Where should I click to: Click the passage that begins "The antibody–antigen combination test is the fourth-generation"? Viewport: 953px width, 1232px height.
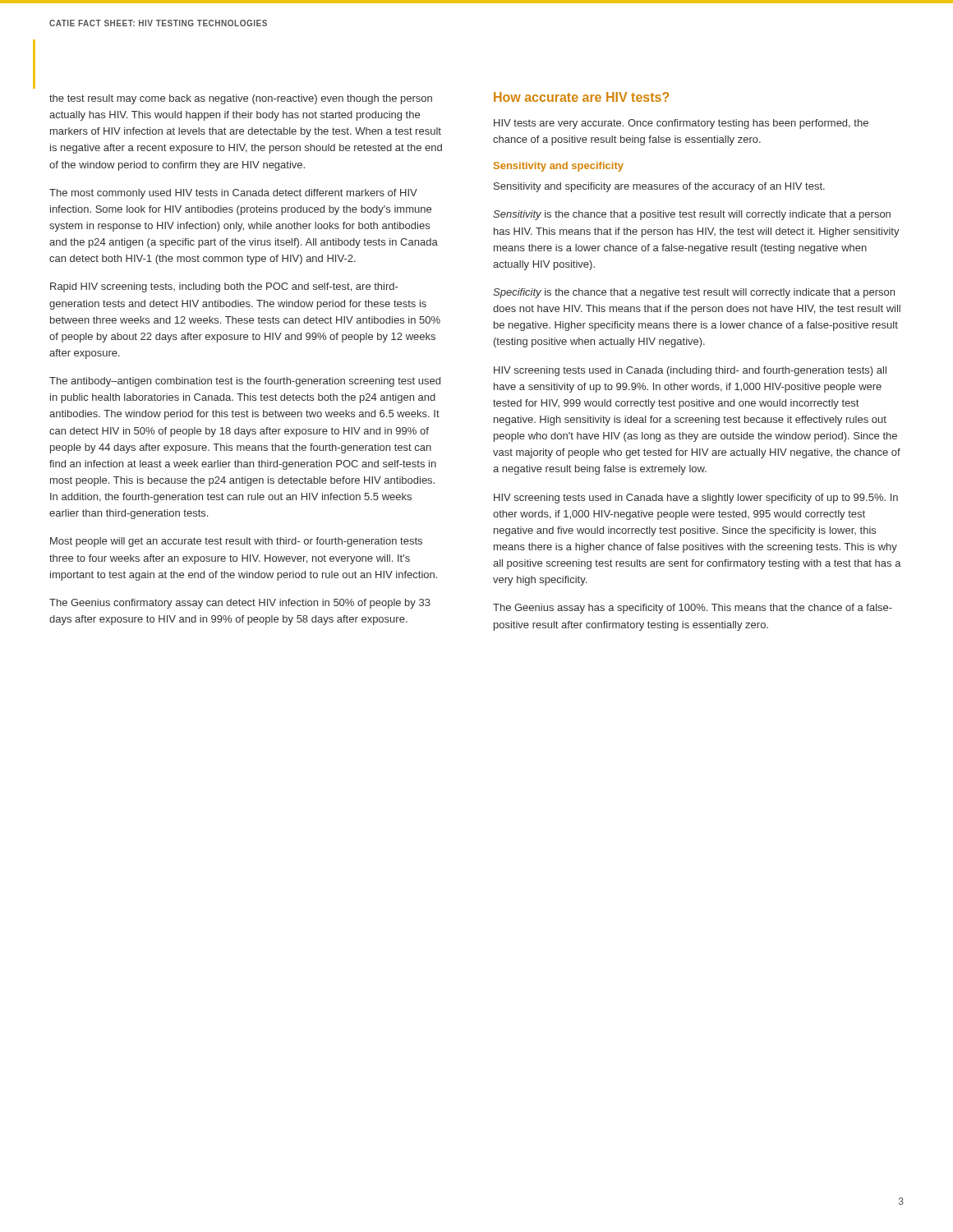tap(245, 447)
